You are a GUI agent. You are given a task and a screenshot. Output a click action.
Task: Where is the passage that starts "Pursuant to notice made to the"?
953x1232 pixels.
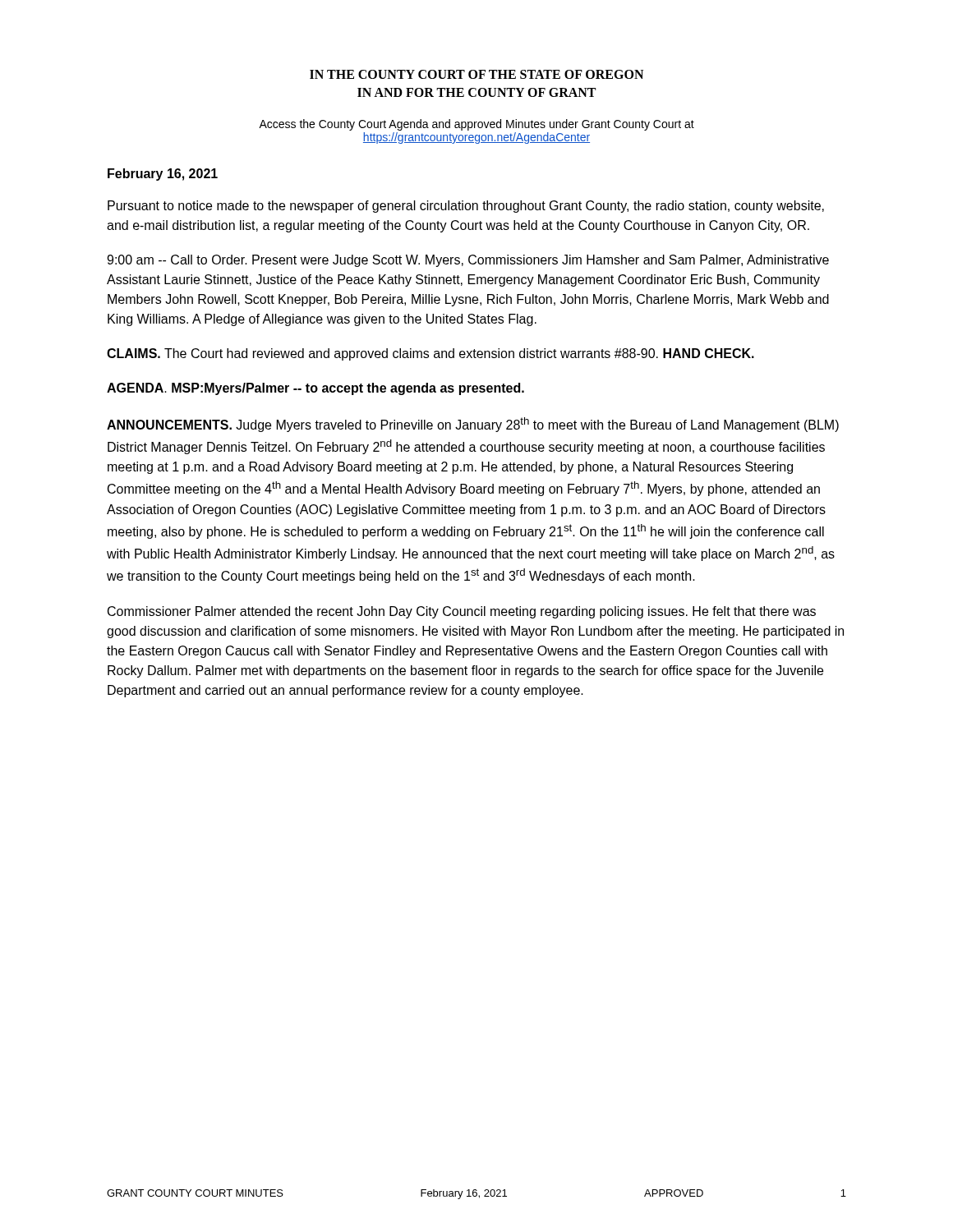[x=466, y=215]
